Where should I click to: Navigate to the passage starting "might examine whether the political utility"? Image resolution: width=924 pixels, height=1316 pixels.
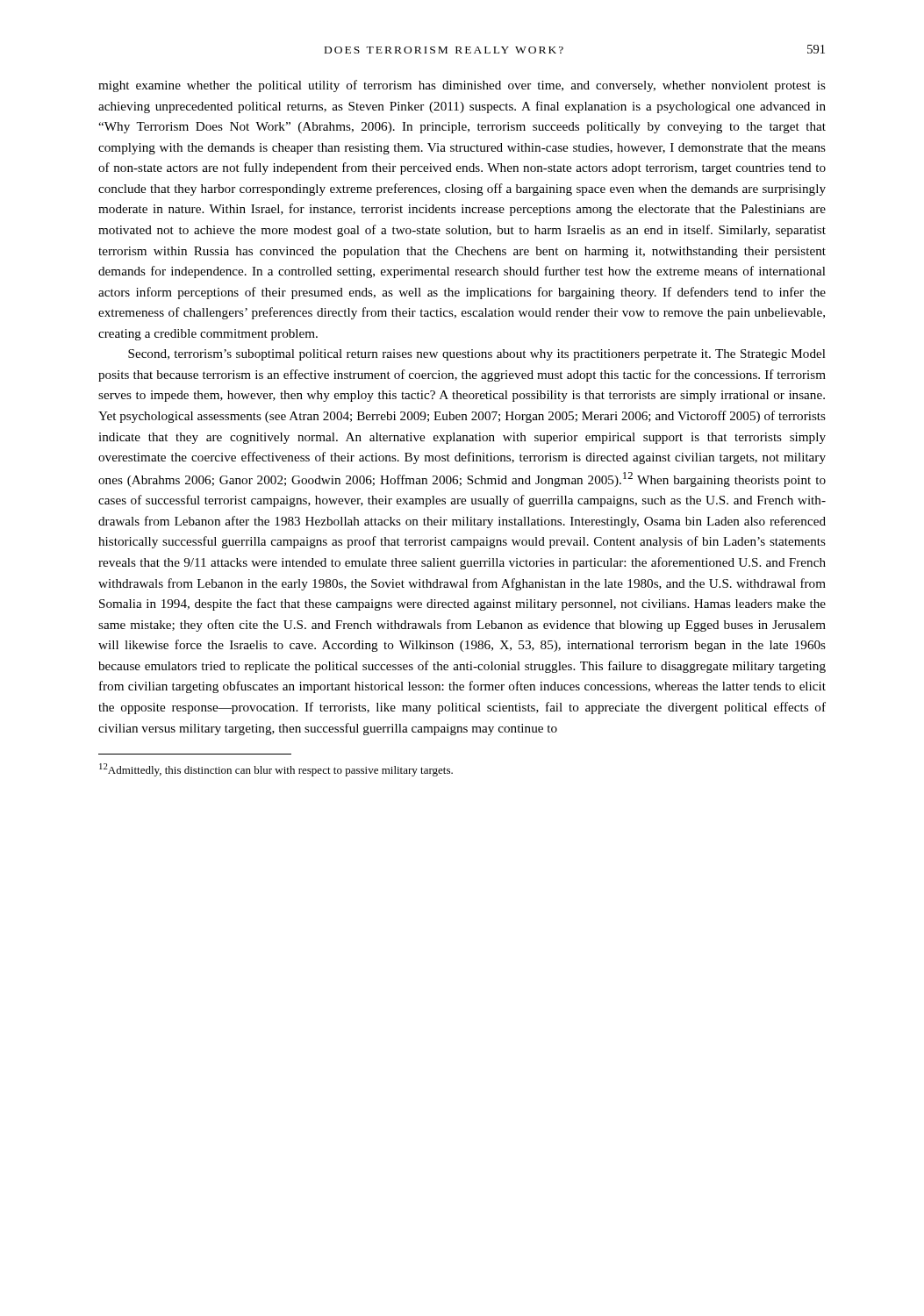pos(462,209)
